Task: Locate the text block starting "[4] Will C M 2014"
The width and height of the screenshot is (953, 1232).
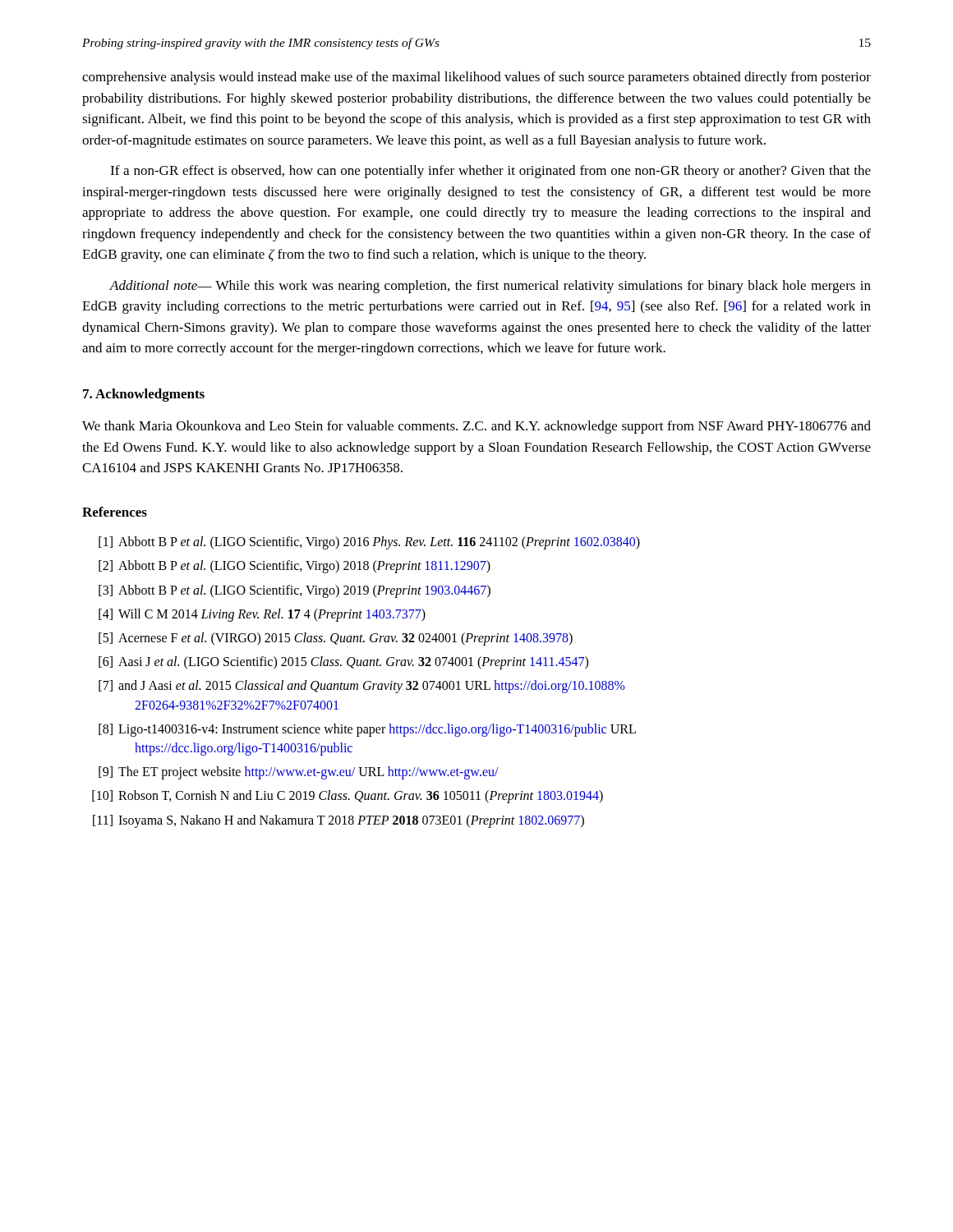Action: tap(262, 615)
